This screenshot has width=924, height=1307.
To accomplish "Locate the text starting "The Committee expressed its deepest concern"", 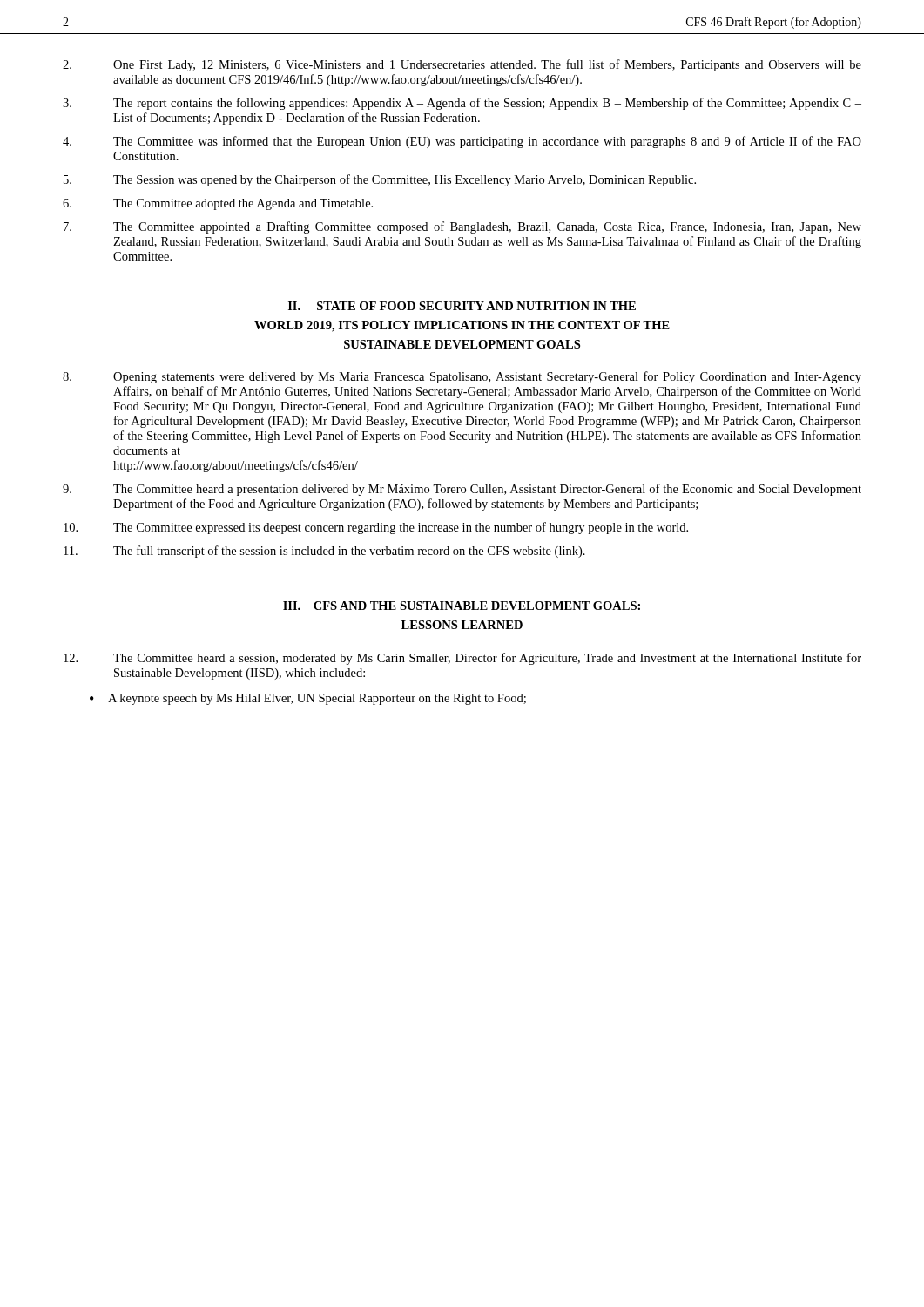I will point(462,528).
